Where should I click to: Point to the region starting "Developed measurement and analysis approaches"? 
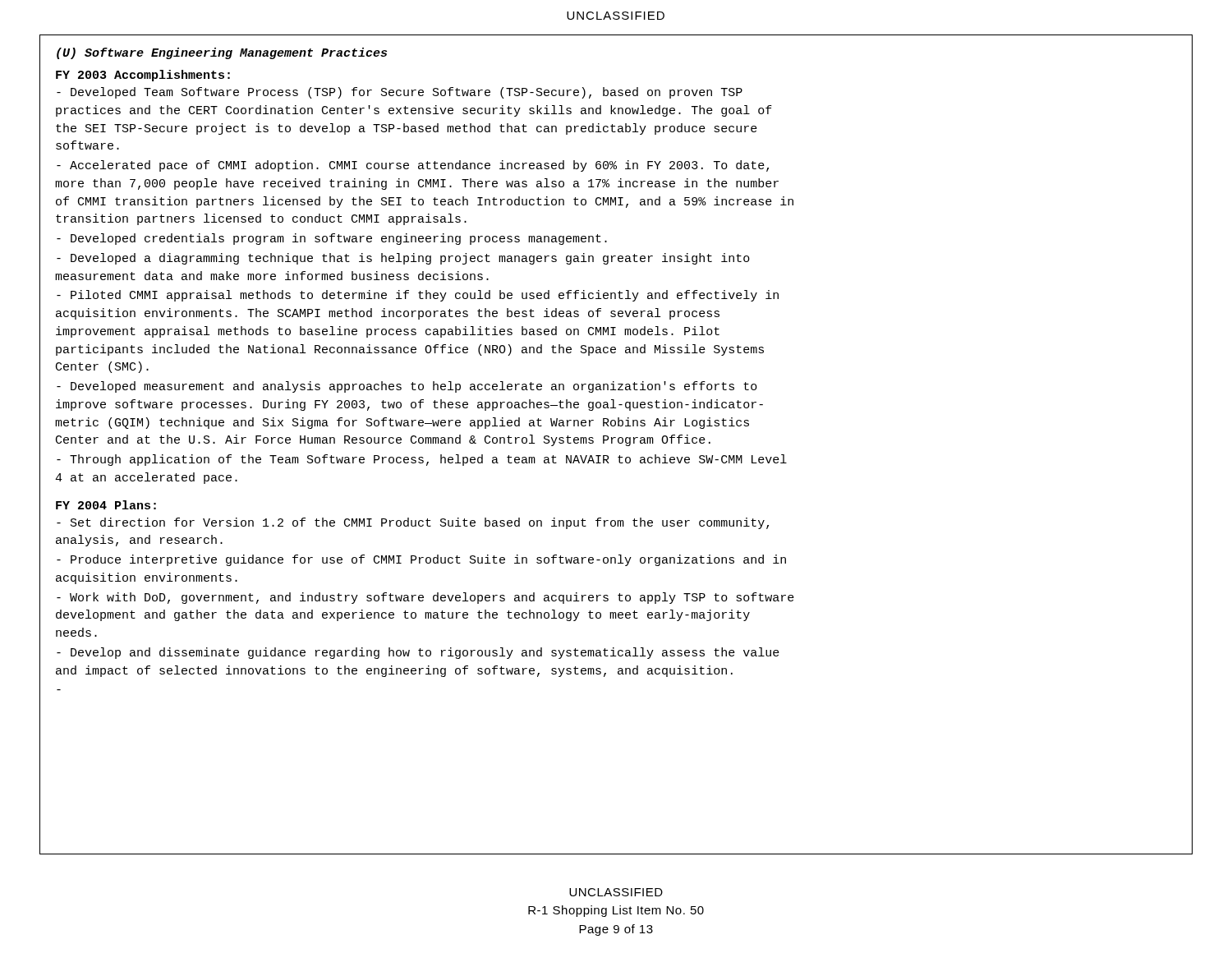410,414
